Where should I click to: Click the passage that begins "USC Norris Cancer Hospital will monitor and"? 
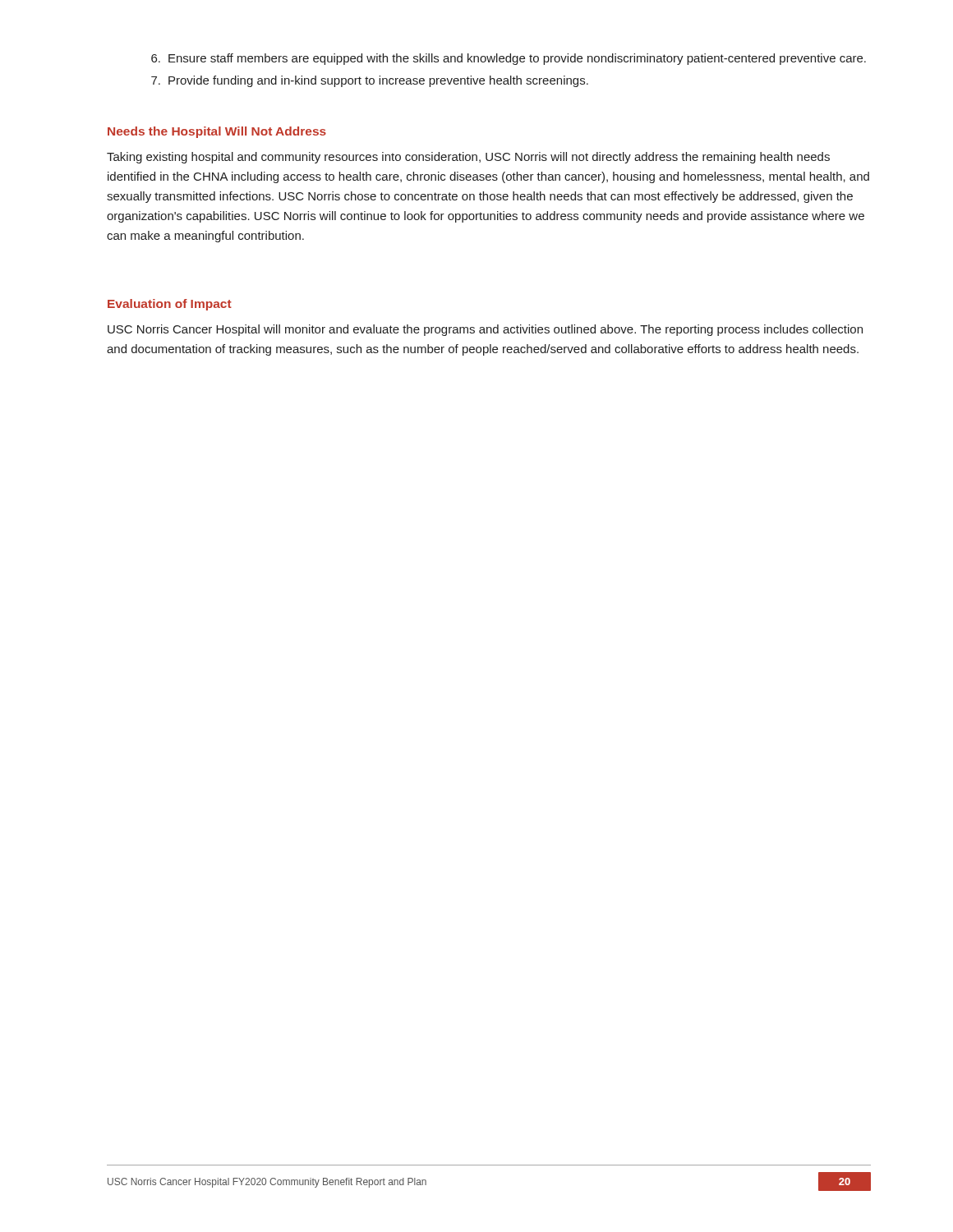[485, 339]
